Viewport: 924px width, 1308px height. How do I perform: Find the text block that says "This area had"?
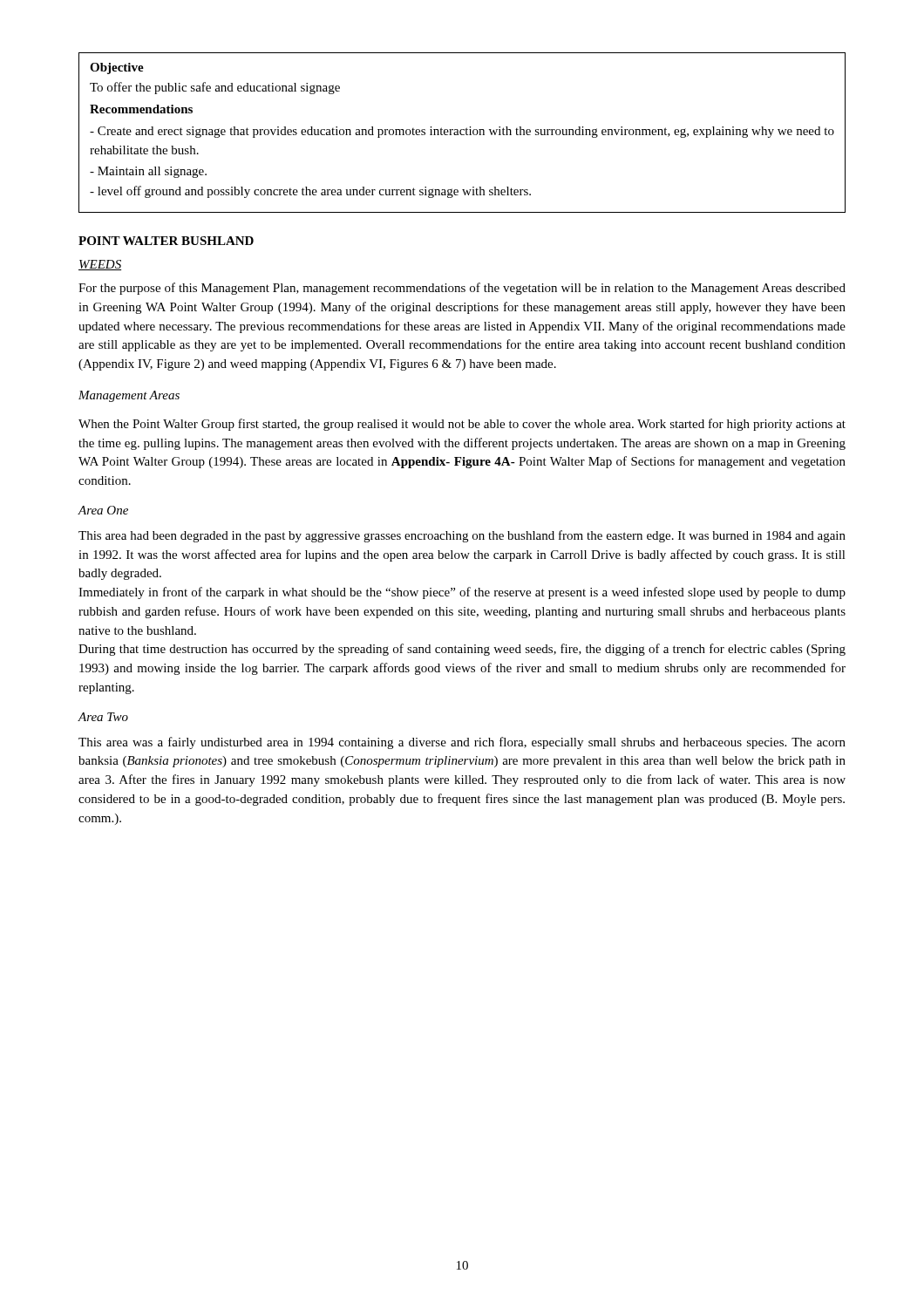point(462,611)
